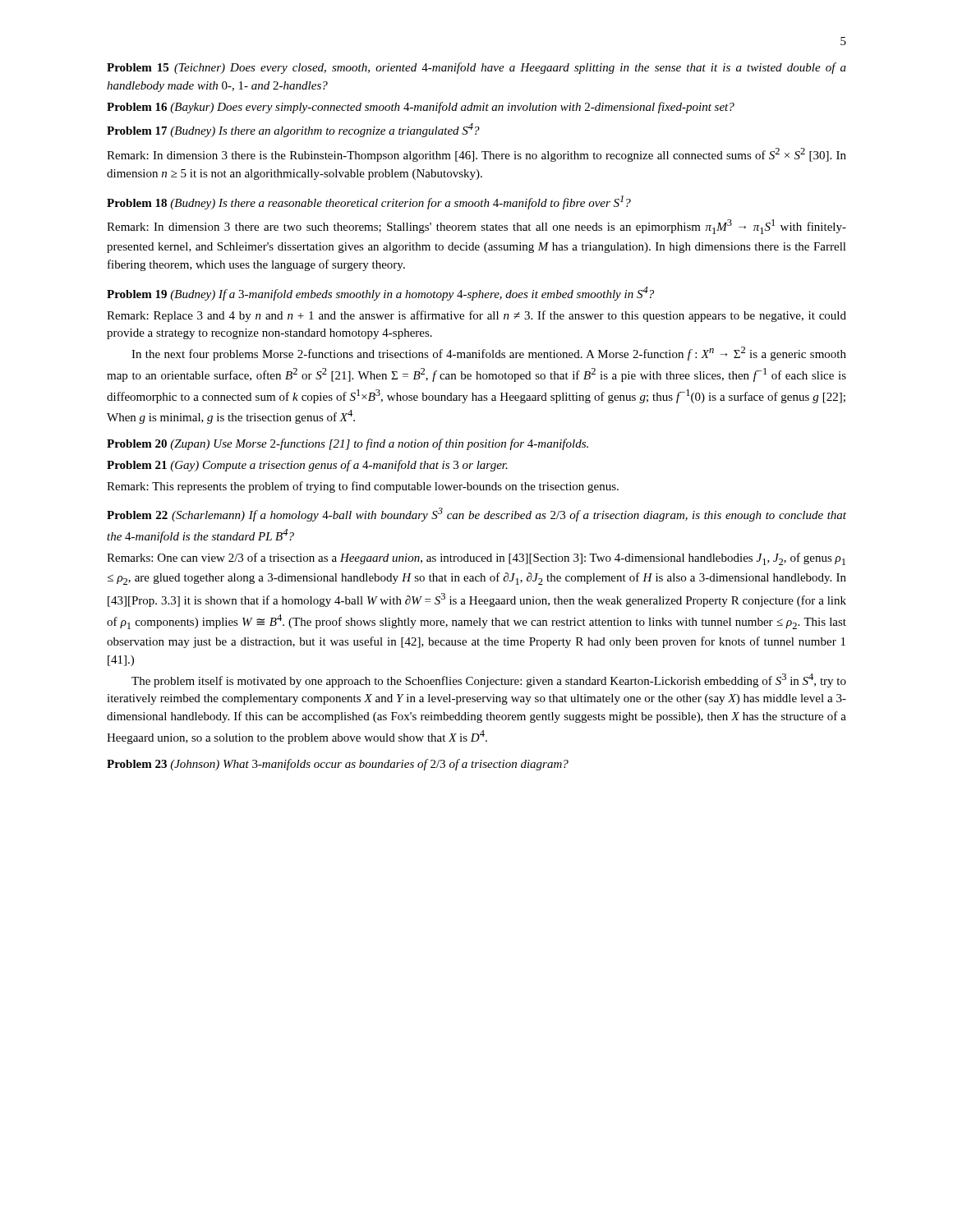The image size is (953, 1232).
Task: Select the element starting "Remark: This represents the problem of"
Action: click(476, 487)
